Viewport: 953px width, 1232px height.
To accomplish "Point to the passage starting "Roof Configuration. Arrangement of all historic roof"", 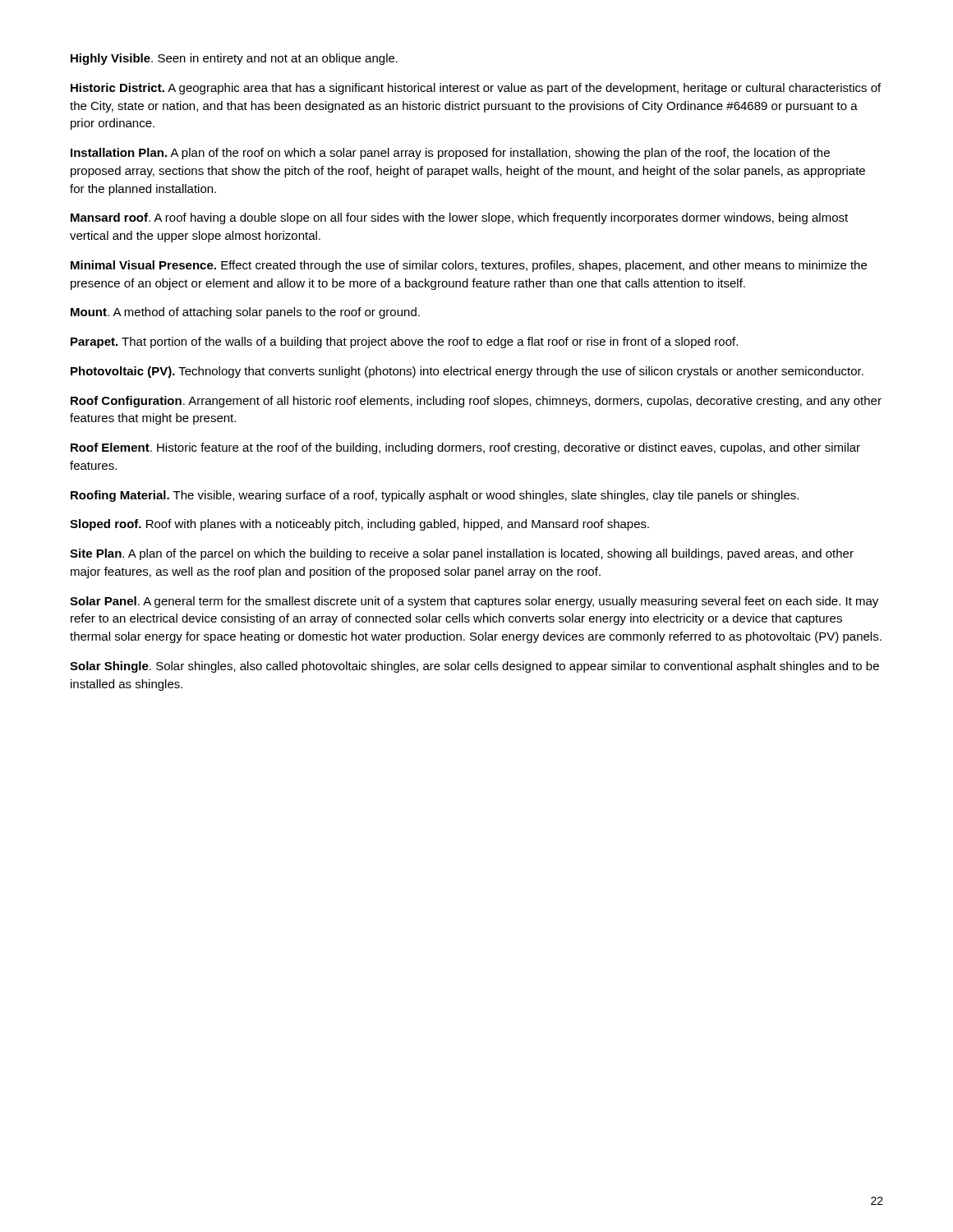I will 476,409.
